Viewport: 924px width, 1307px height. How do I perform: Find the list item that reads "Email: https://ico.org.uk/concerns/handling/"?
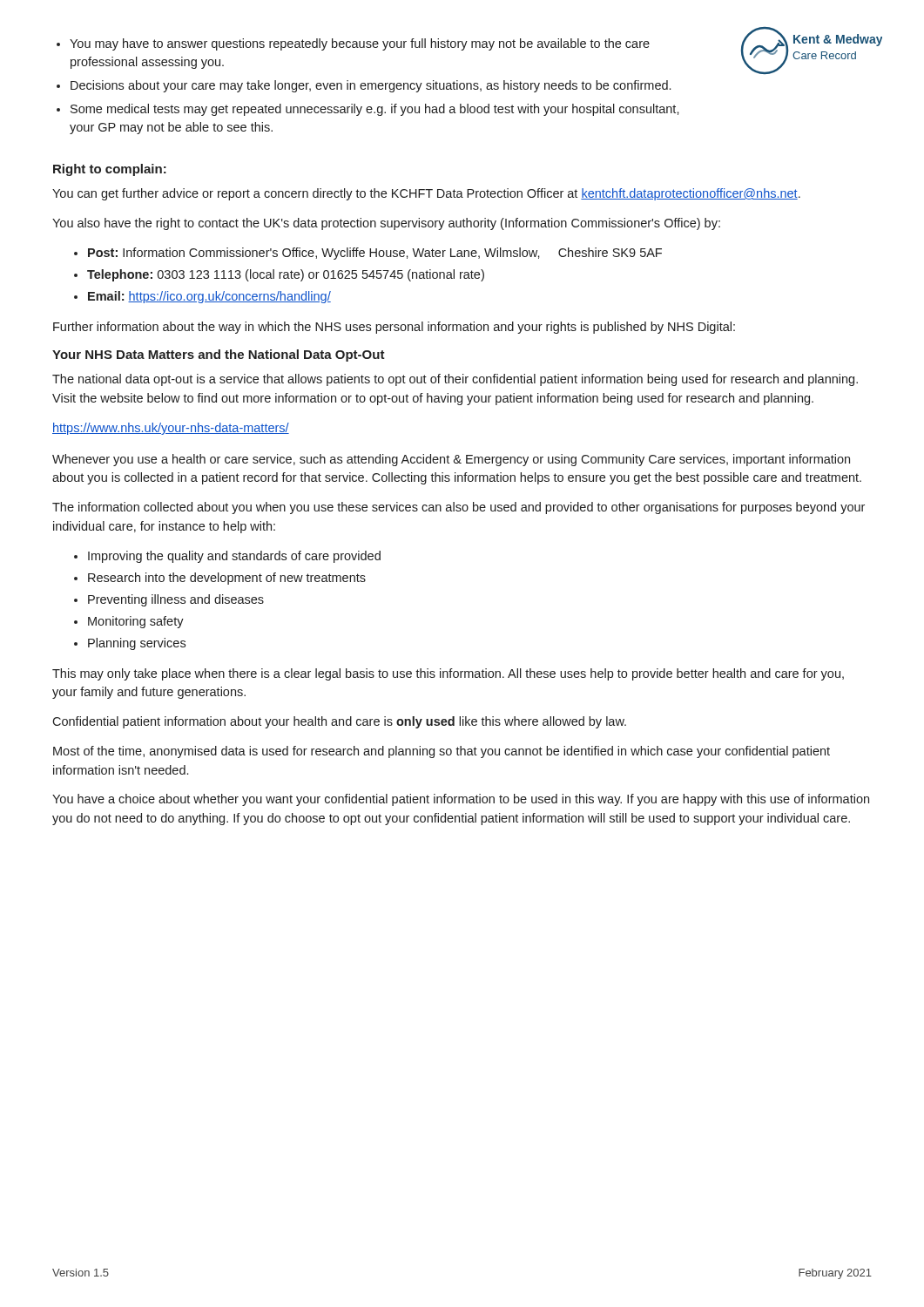coord(209,296)
